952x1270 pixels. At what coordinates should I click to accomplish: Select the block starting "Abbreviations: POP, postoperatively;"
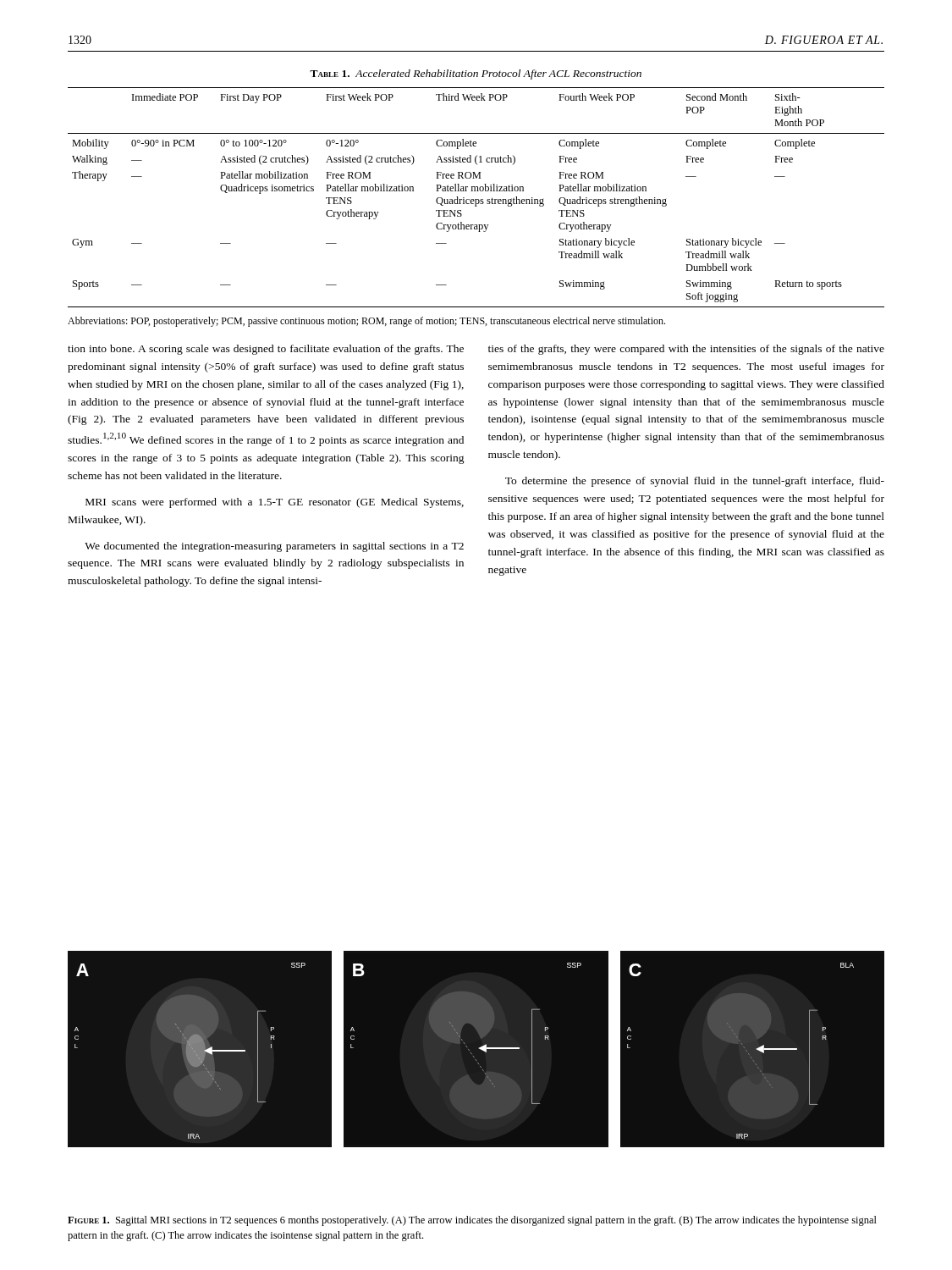pyautogui.click(x=367, y=321)
